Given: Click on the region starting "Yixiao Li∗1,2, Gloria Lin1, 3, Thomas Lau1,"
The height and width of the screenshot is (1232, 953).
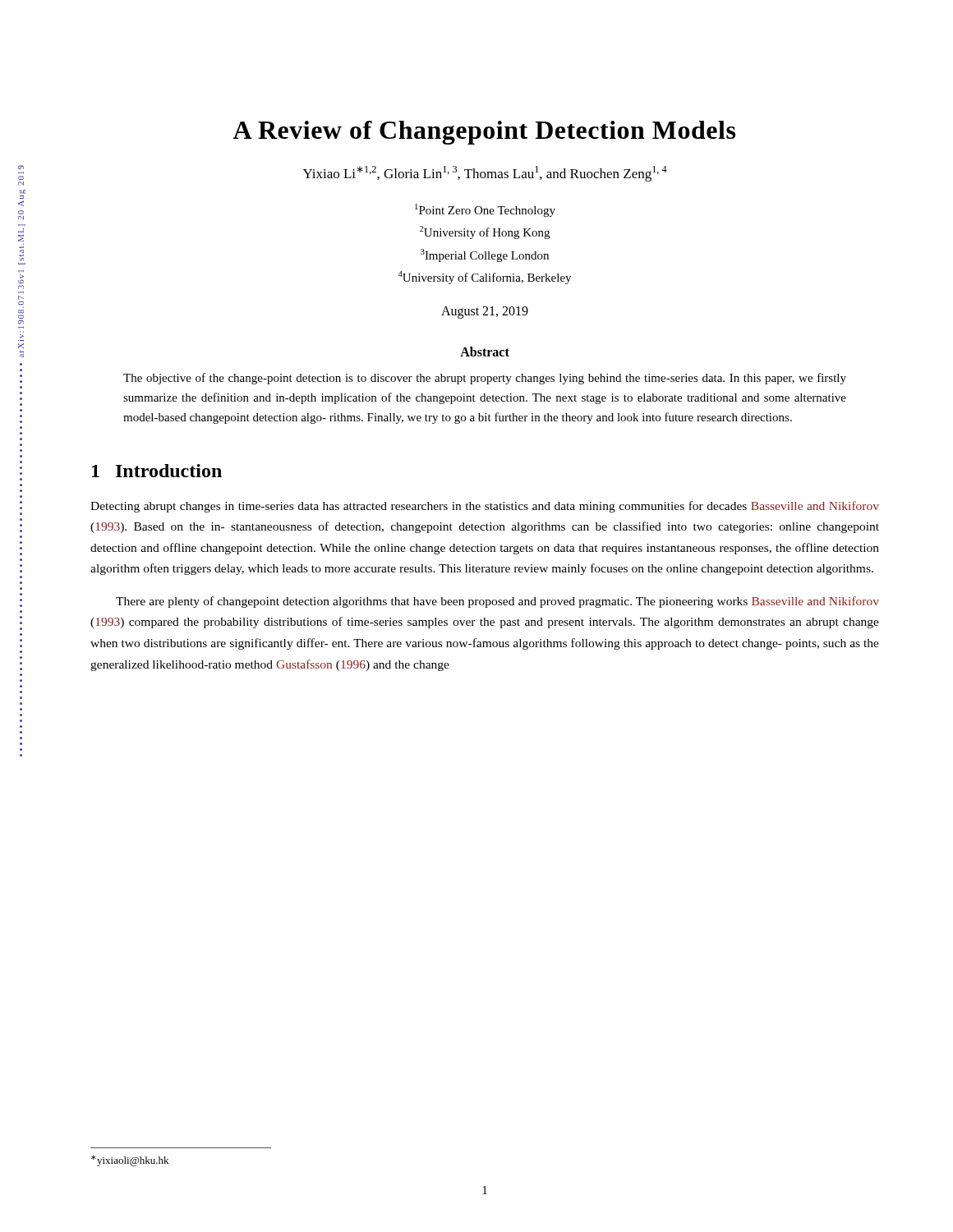Looking at the screenshot, I should [x=485, y=172].
